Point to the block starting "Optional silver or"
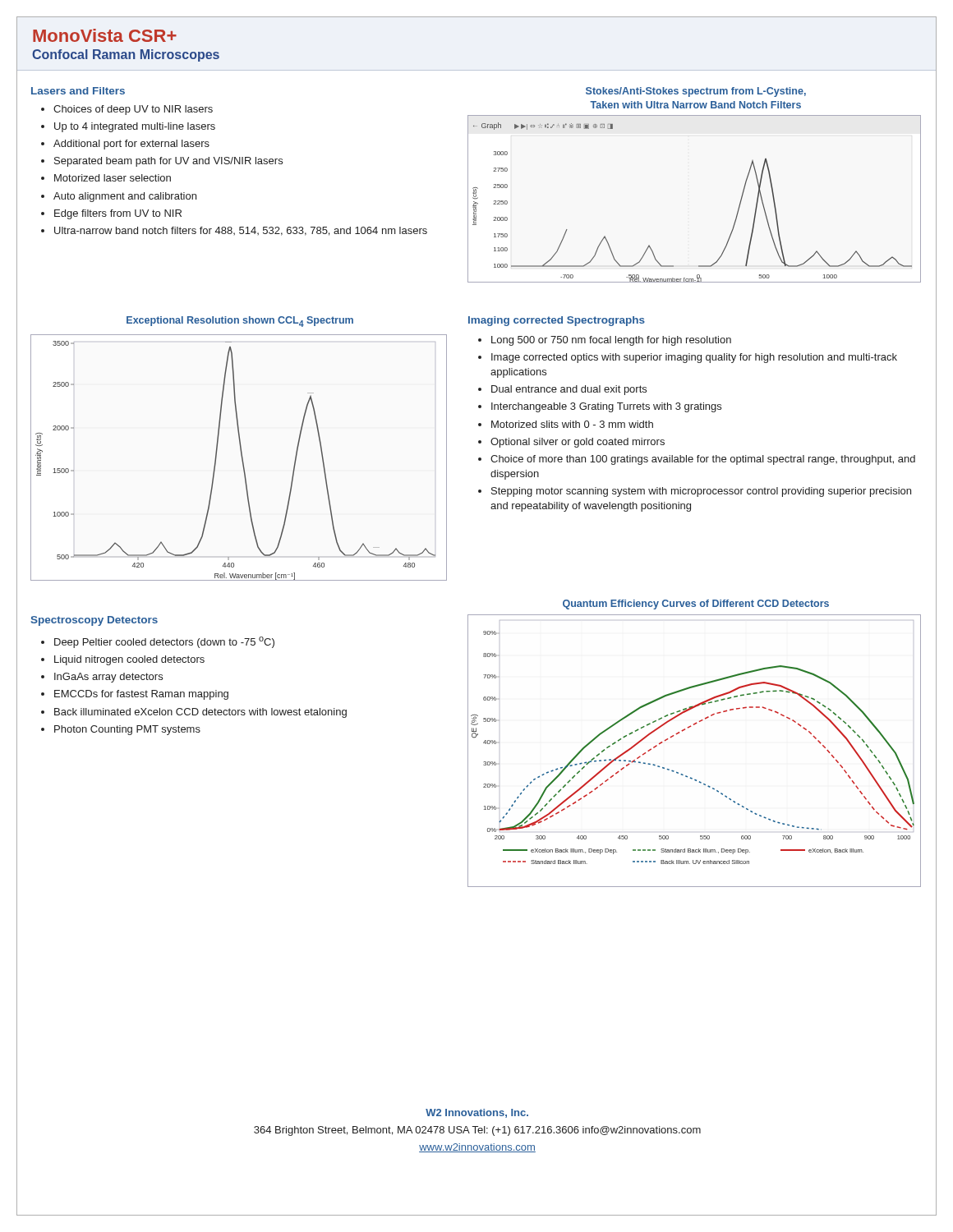The height and width of the screenshot is (1232, 953). [x=578, y=441]
